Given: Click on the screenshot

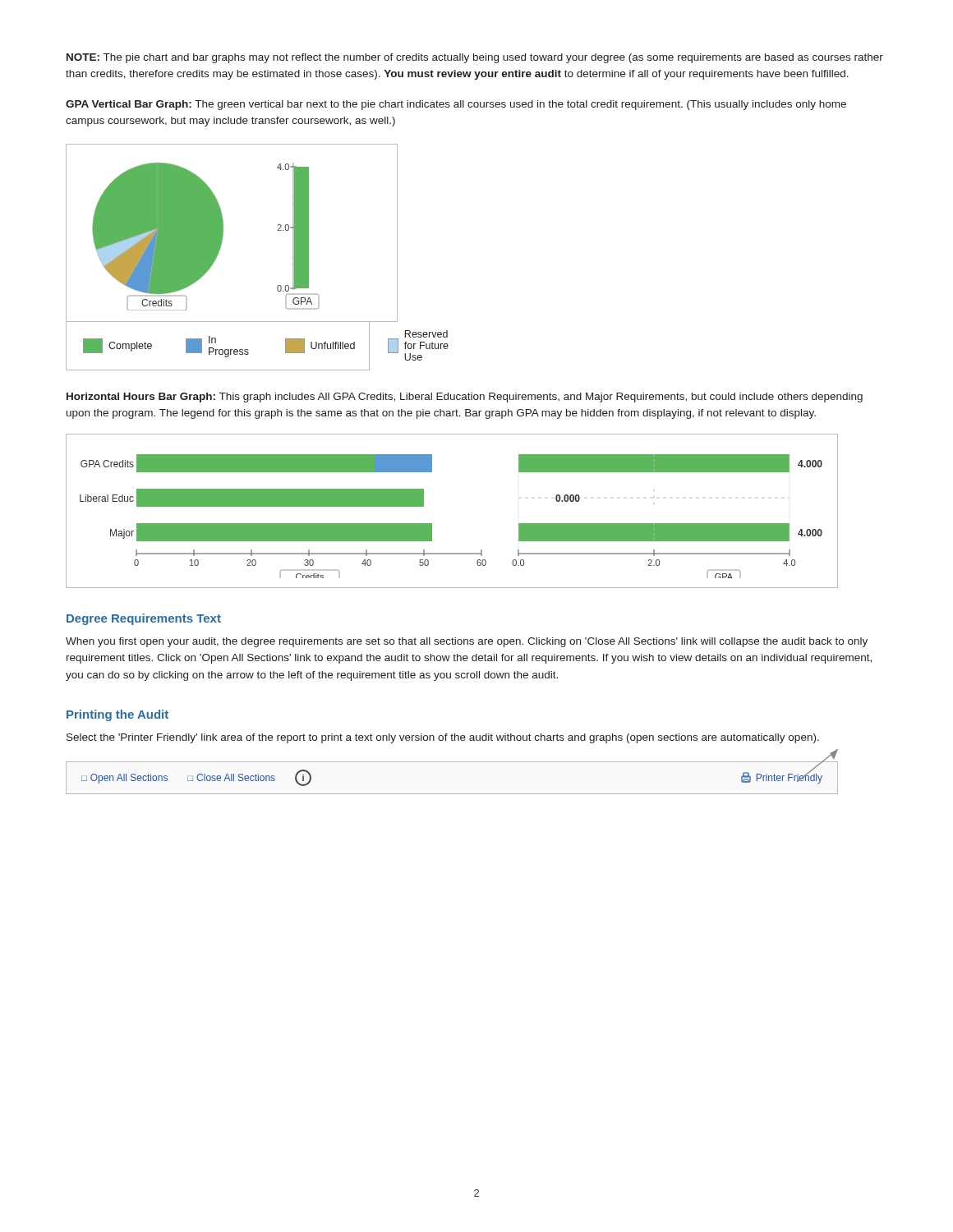Looking at the screenshot, I should pyautogui.click(x=452, y=778).
